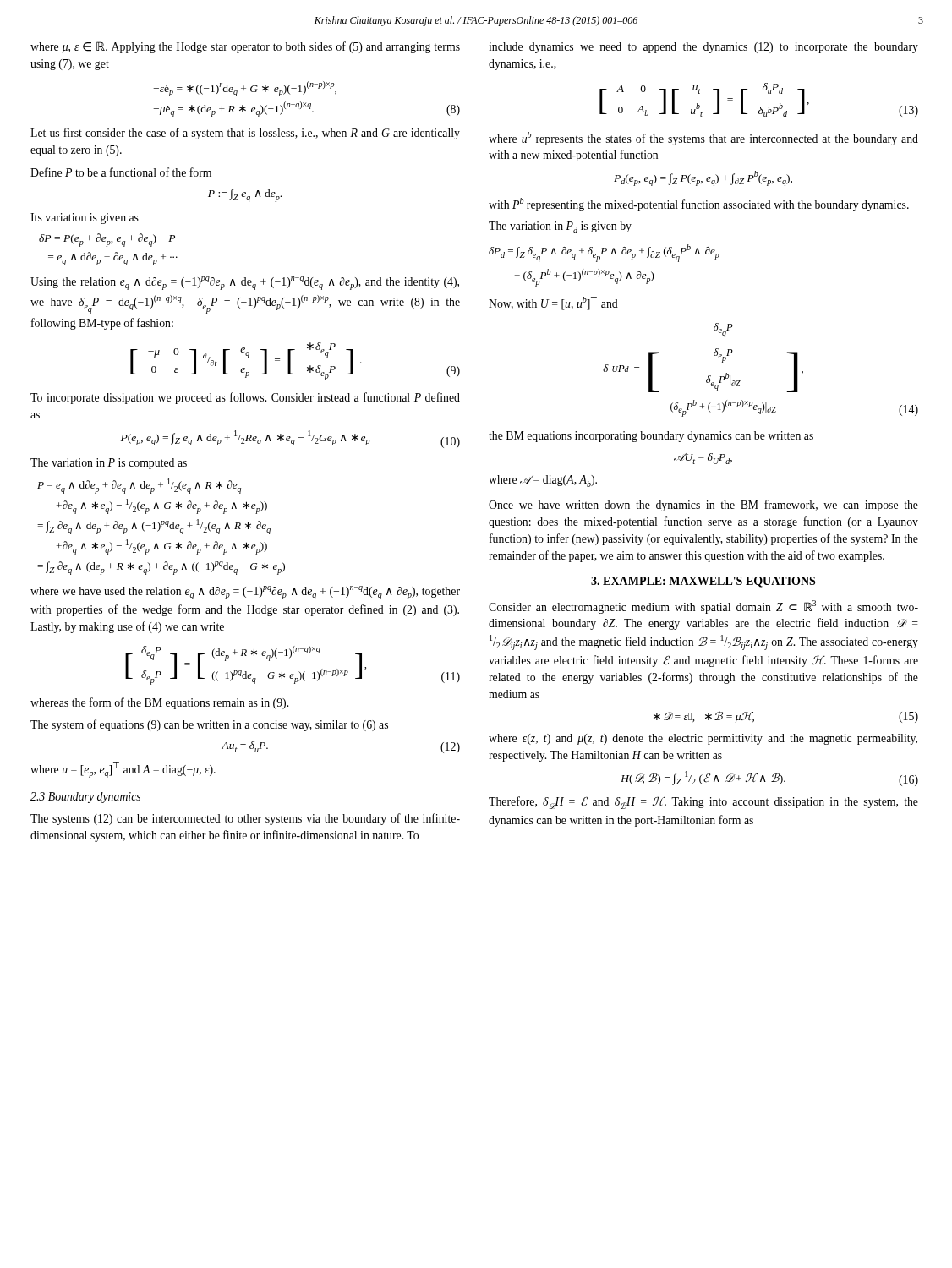Viewport: 952px width, 1268px height.
Task: Click on the text block with the text "Once we have written down the dynamics in"
Action: click(x=703, y=531)
